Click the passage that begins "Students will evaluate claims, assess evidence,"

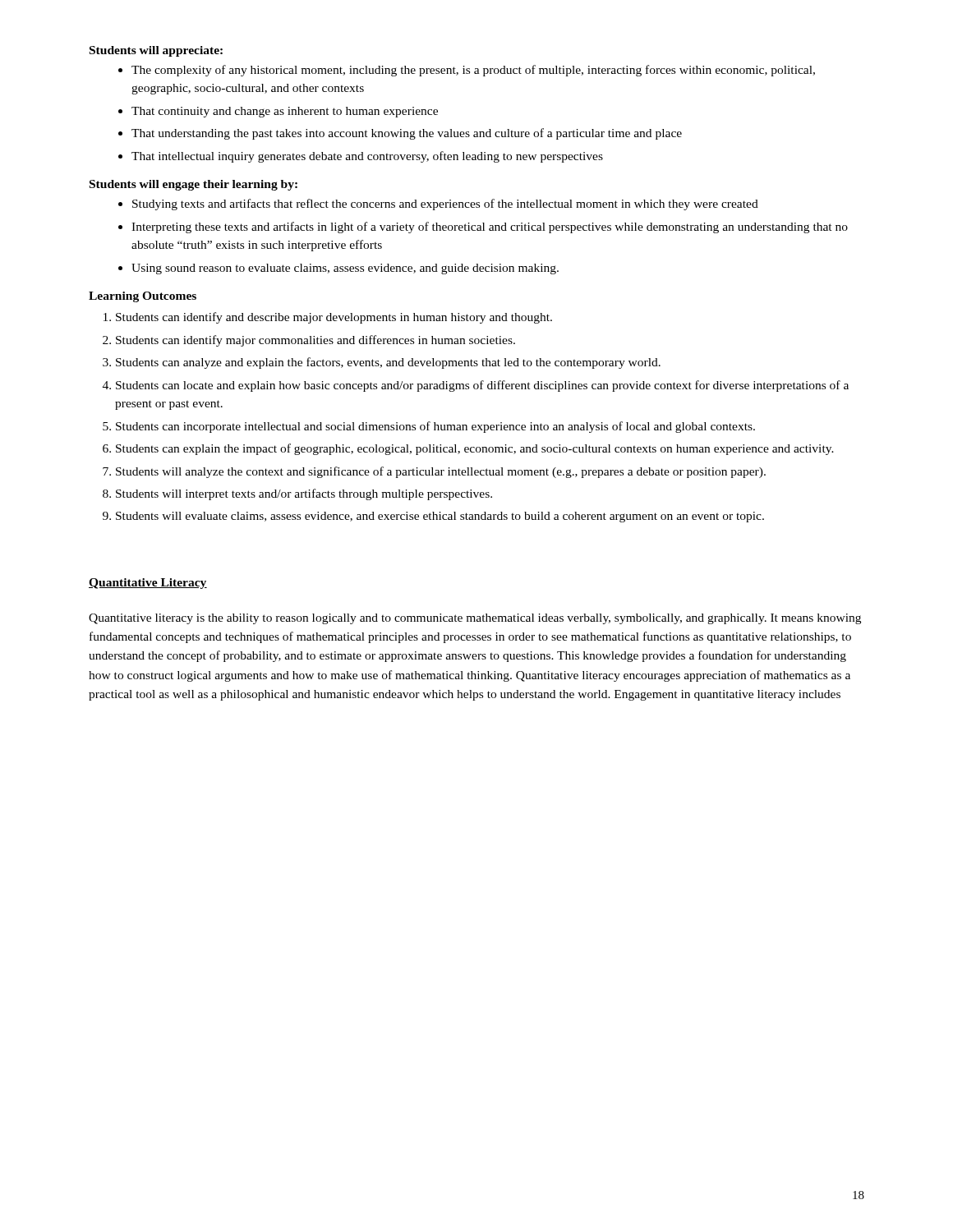440,516
